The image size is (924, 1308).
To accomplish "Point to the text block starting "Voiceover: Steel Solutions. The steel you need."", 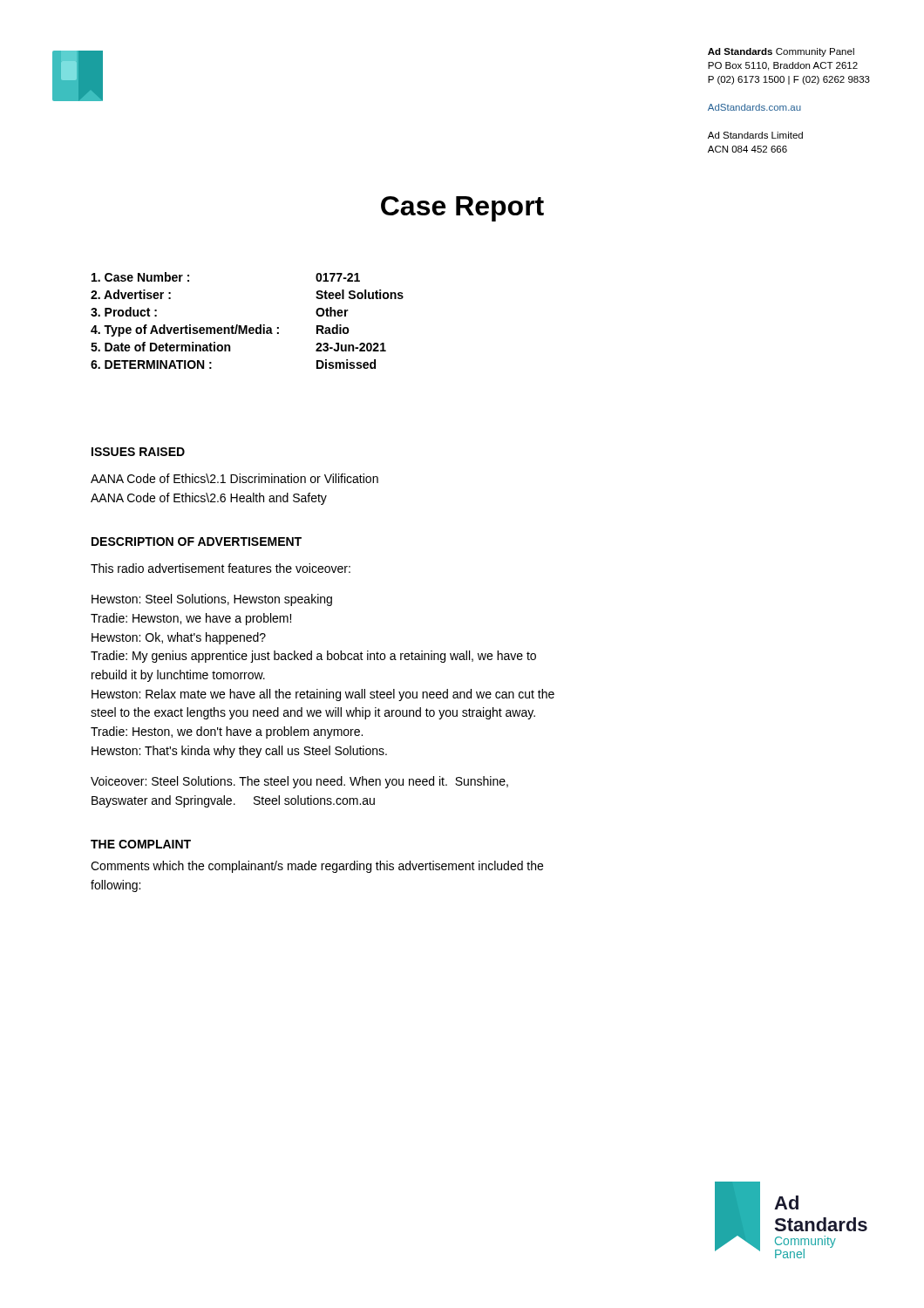I will coord(300,791).
